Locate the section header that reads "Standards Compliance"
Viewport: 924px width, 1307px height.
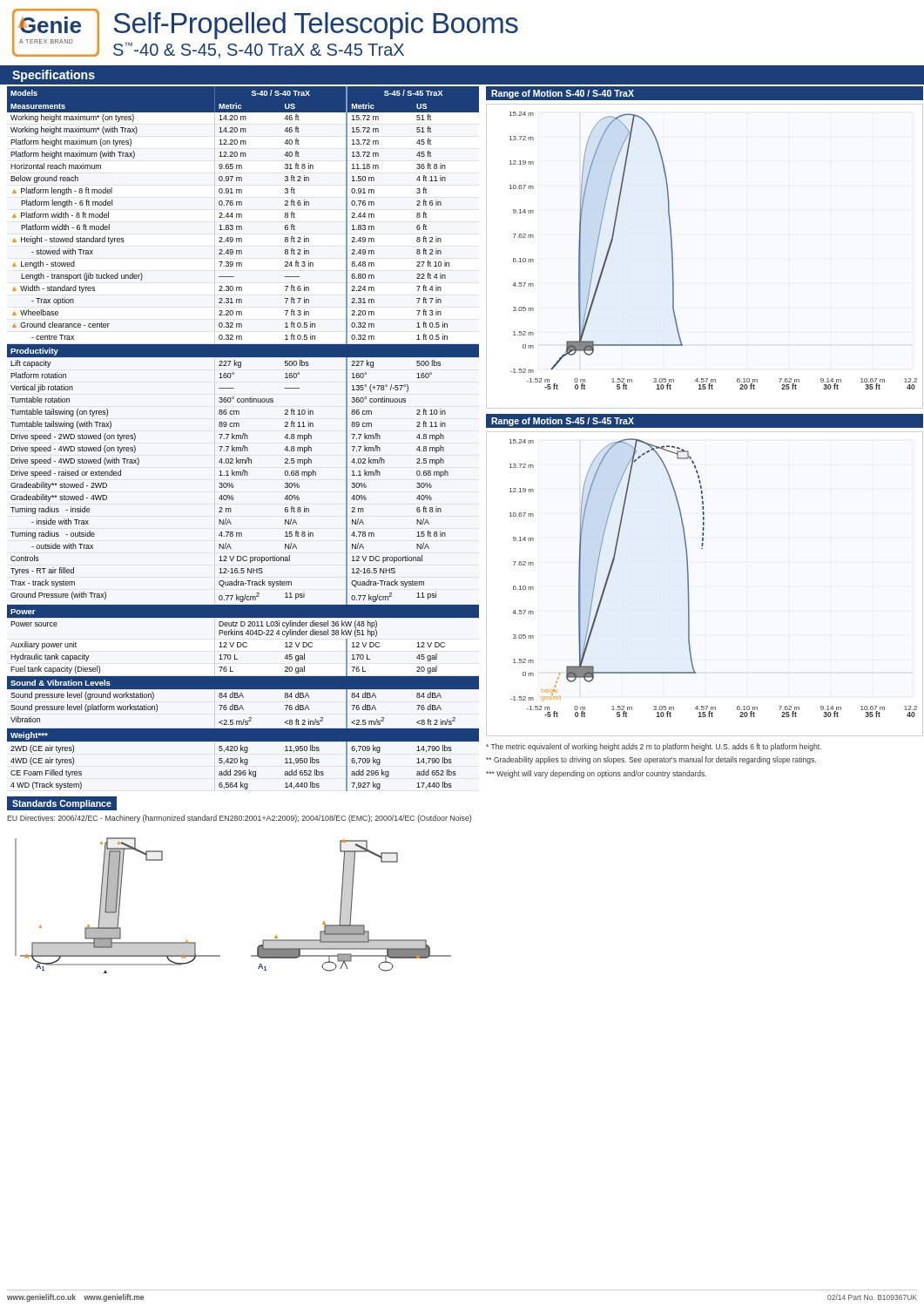62,804
